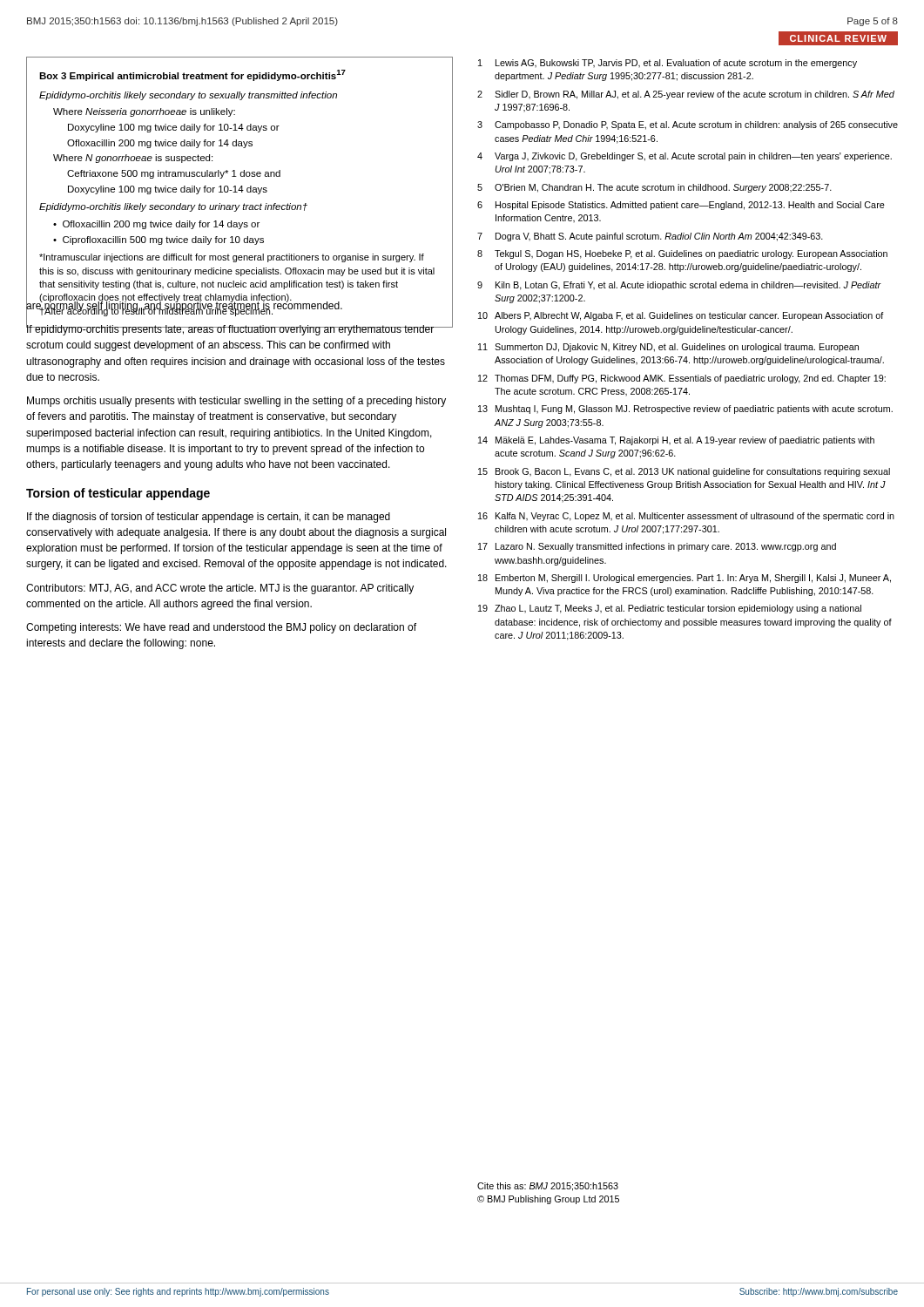The image size is (924, 1307).
Task: Select the table that reads "Box 3 Empirical antimicrobial treatment"
Action: (240, 192)
